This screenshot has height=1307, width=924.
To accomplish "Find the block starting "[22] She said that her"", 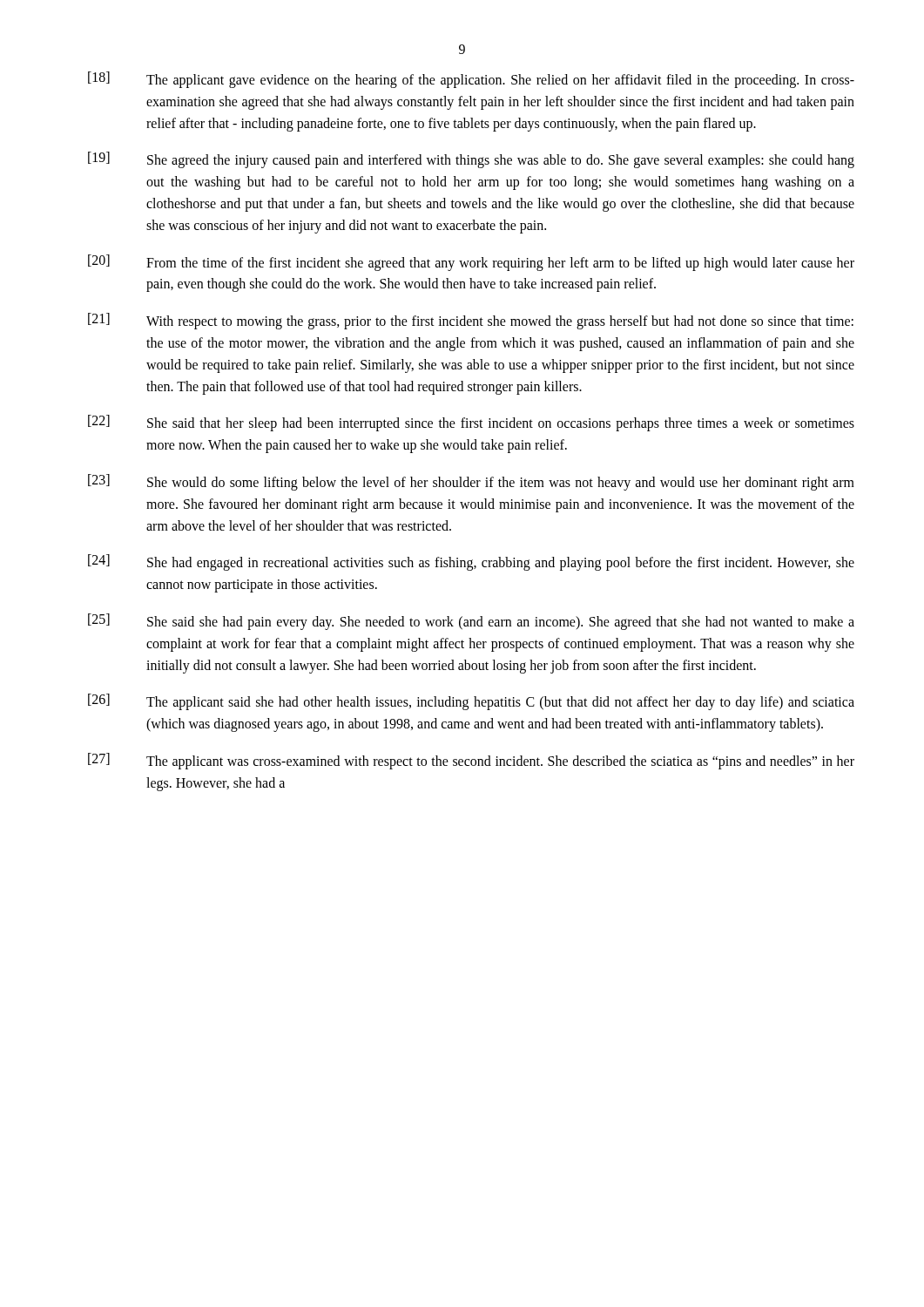I will [x=471, y=435].
